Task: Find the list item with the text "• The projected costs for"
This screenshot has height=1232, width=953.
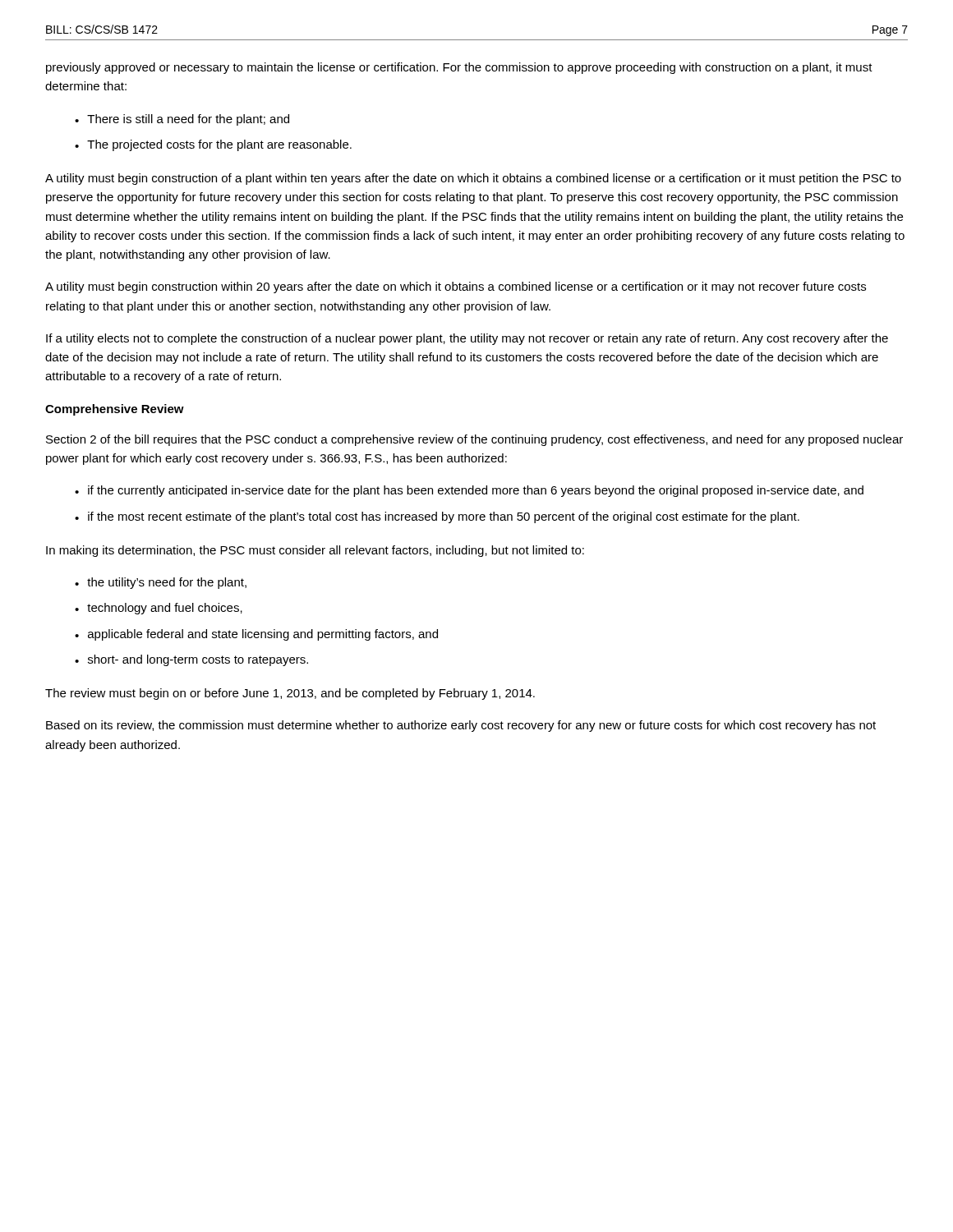Action: click(213, 145)
